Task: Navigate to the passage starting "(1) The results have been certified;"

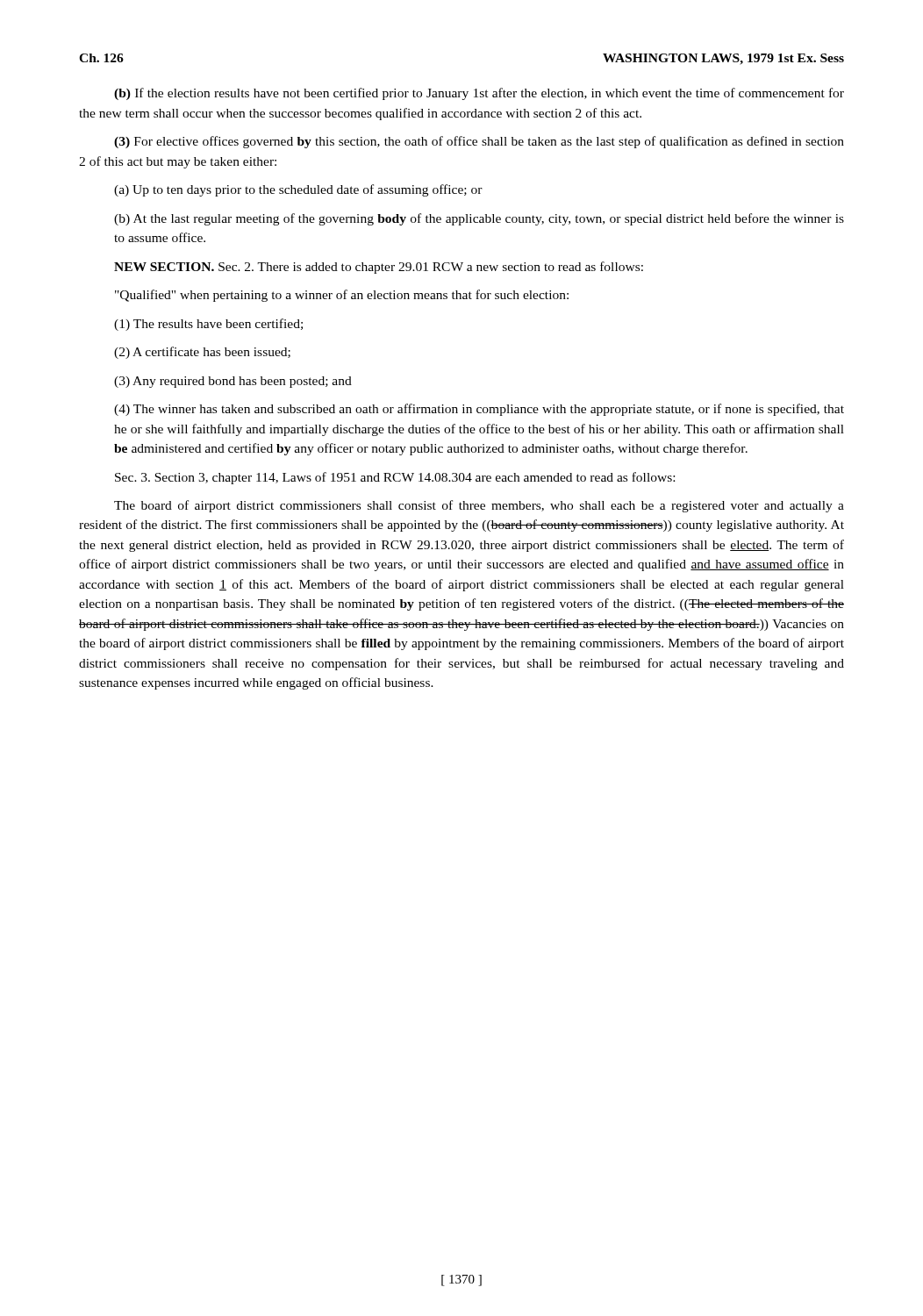Action: point(208,325)
